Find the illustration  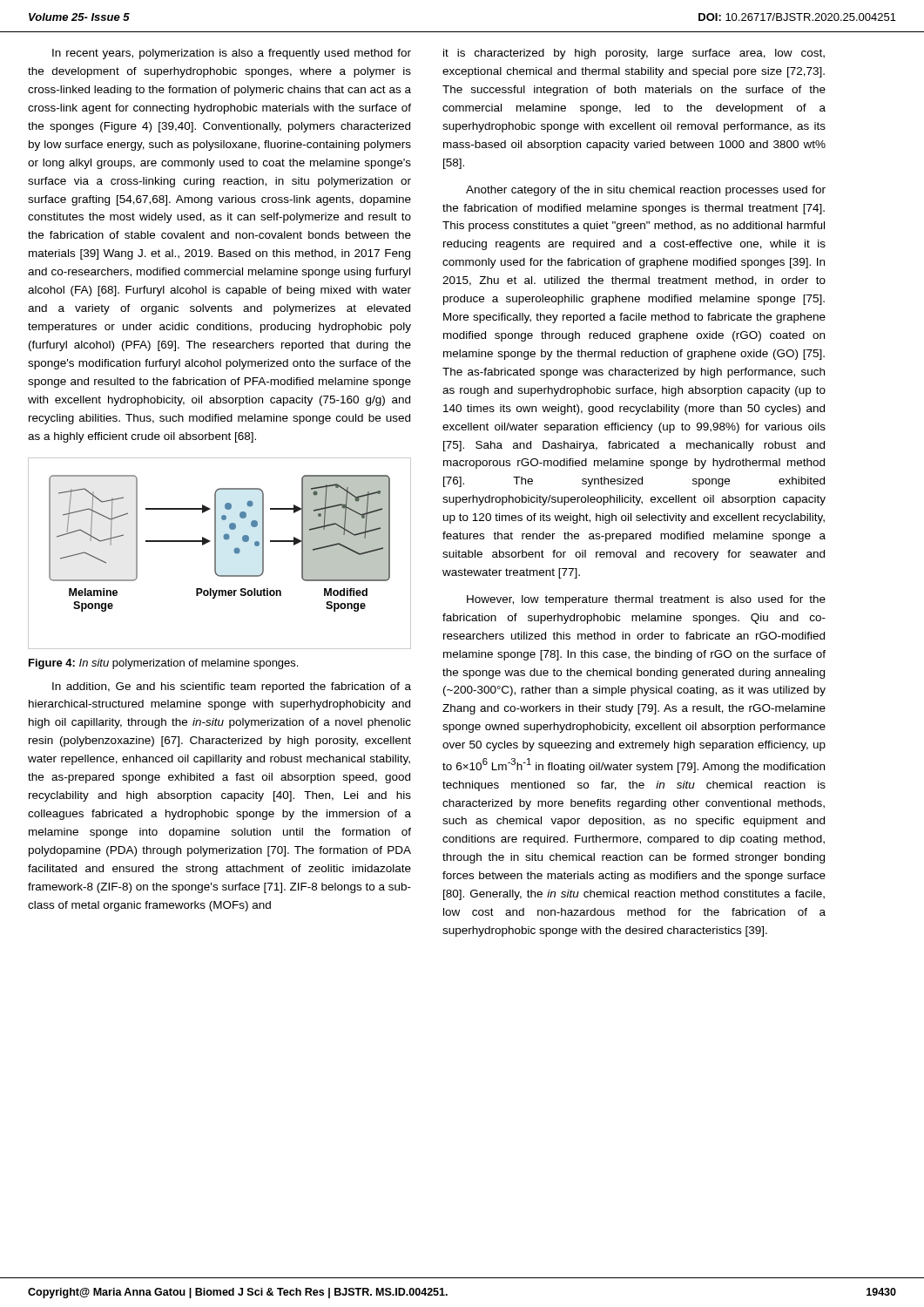click(x=219, y=554)
